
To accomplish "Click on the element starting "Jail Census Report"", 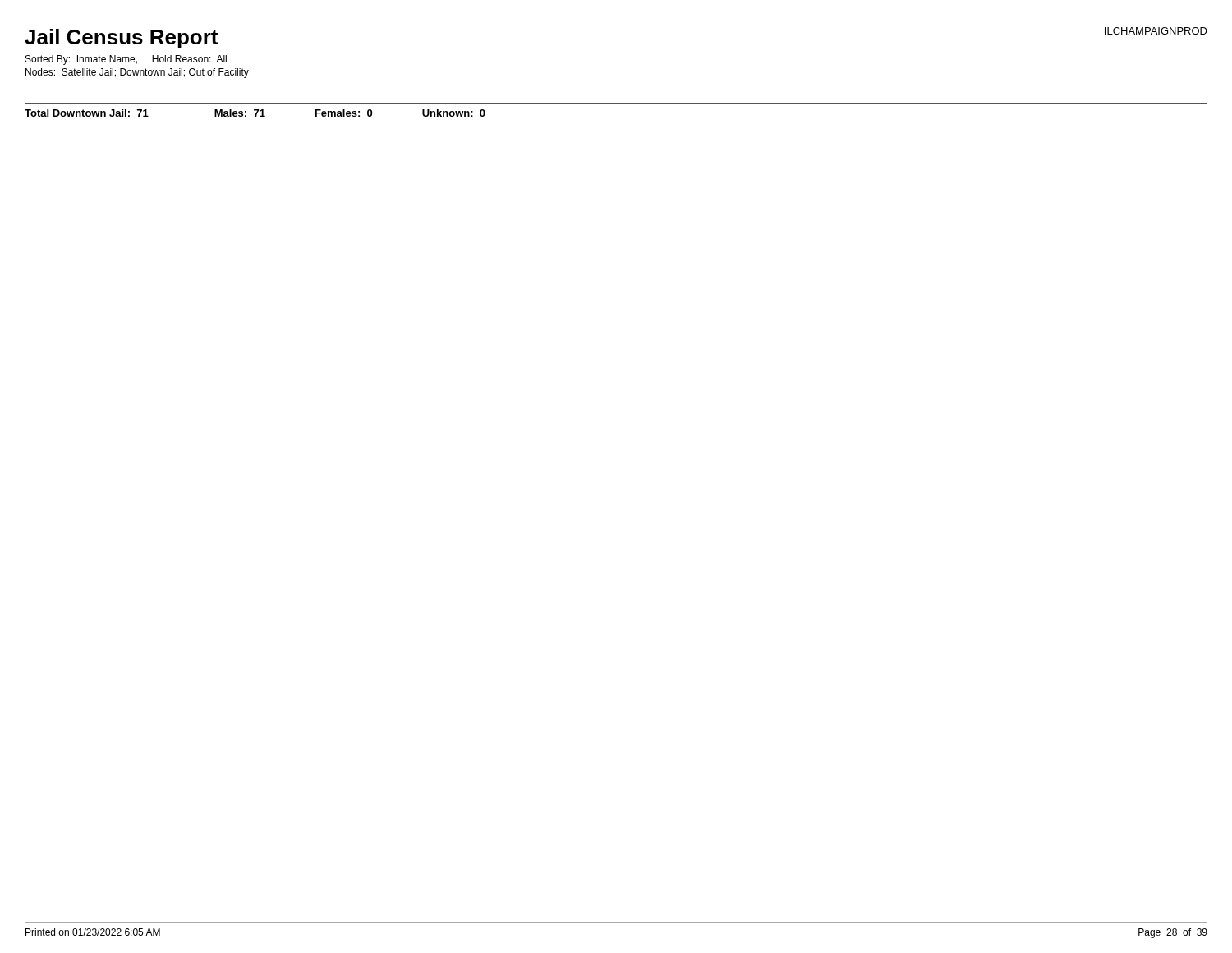I will coord(121,37).
